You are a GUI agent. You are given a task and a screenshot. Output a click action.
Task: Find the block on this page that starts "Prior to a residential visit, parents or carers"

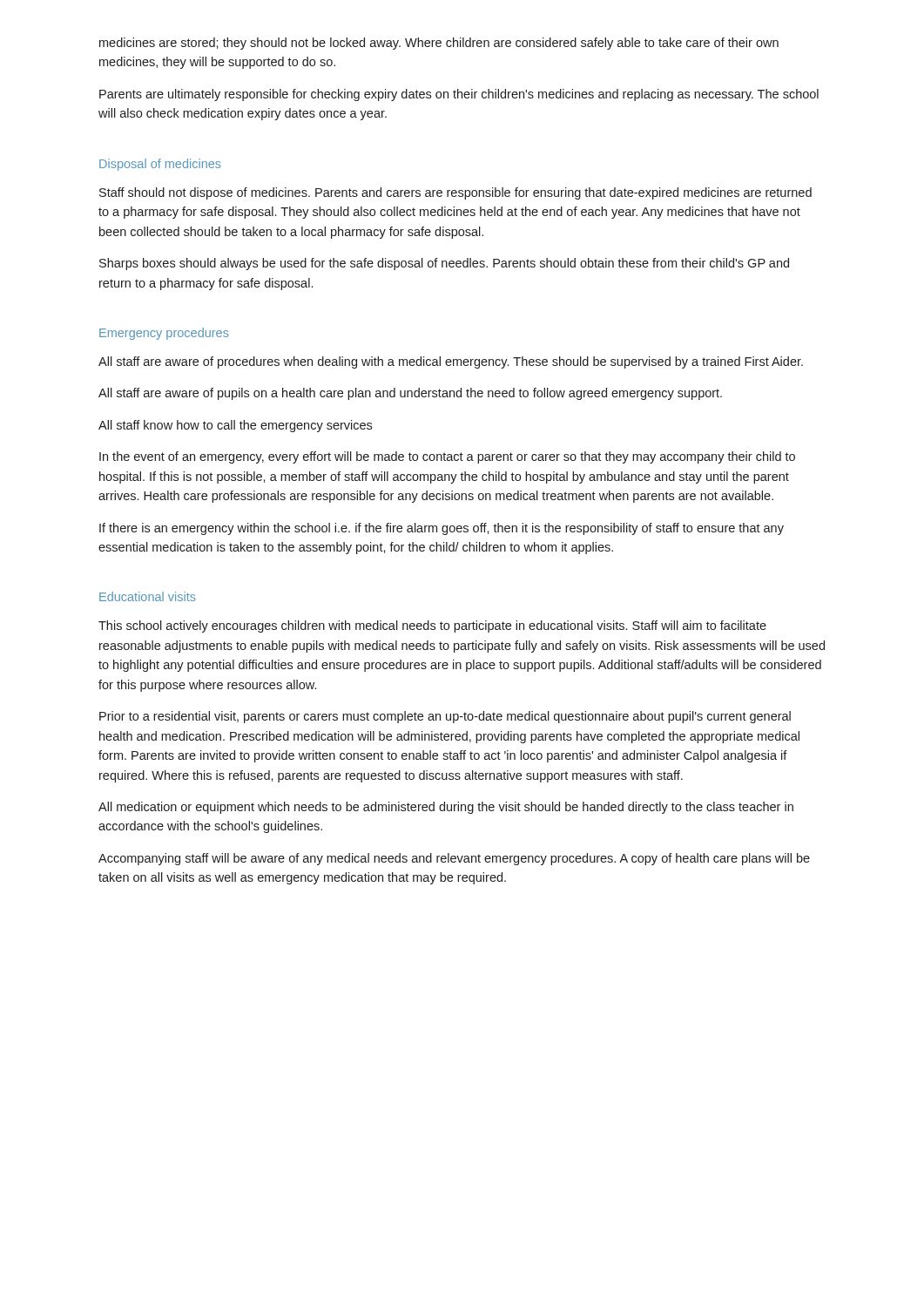449,746
